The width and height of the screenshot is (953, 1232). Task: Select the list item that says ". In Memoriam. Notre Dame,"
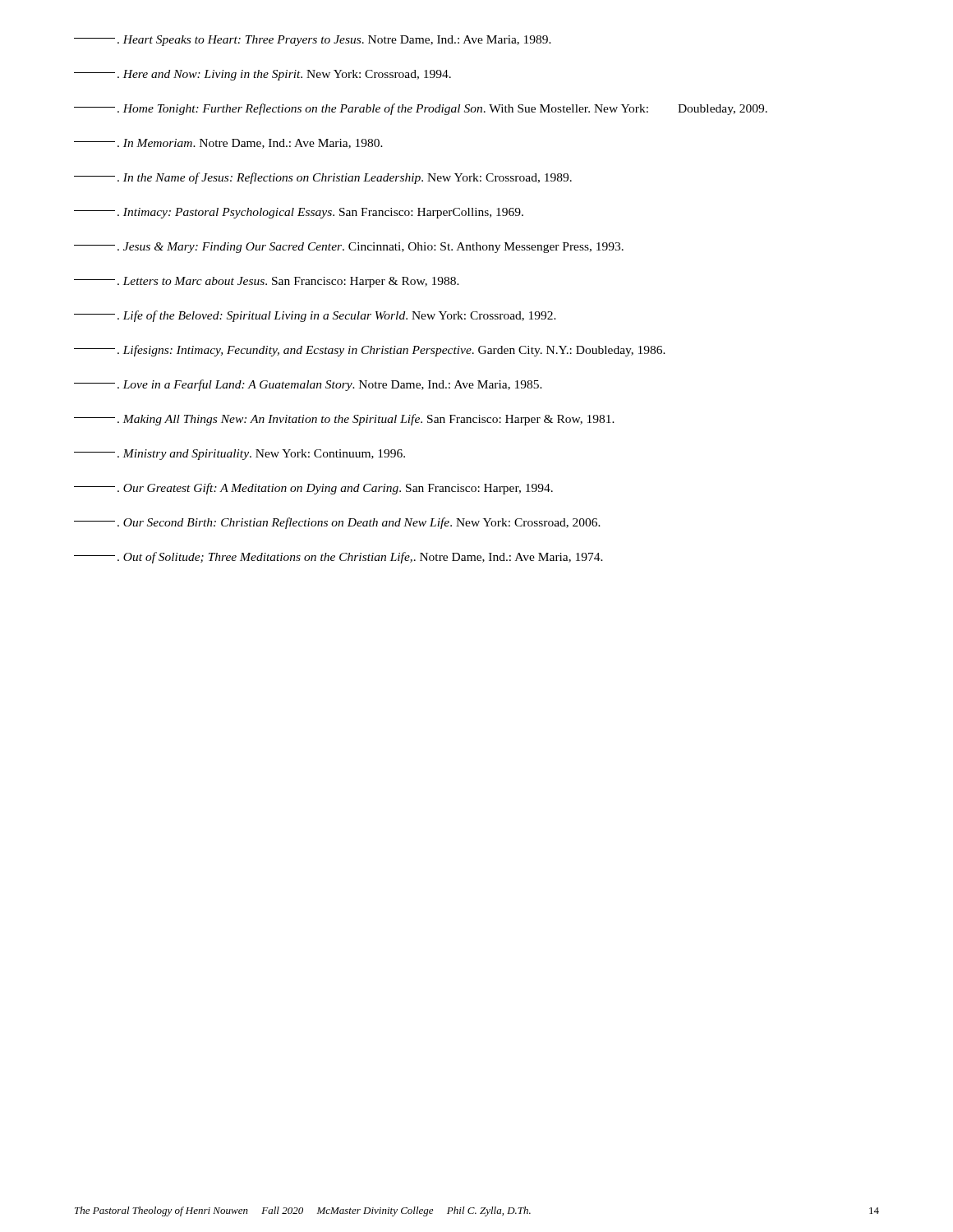[x=229, y=143]
